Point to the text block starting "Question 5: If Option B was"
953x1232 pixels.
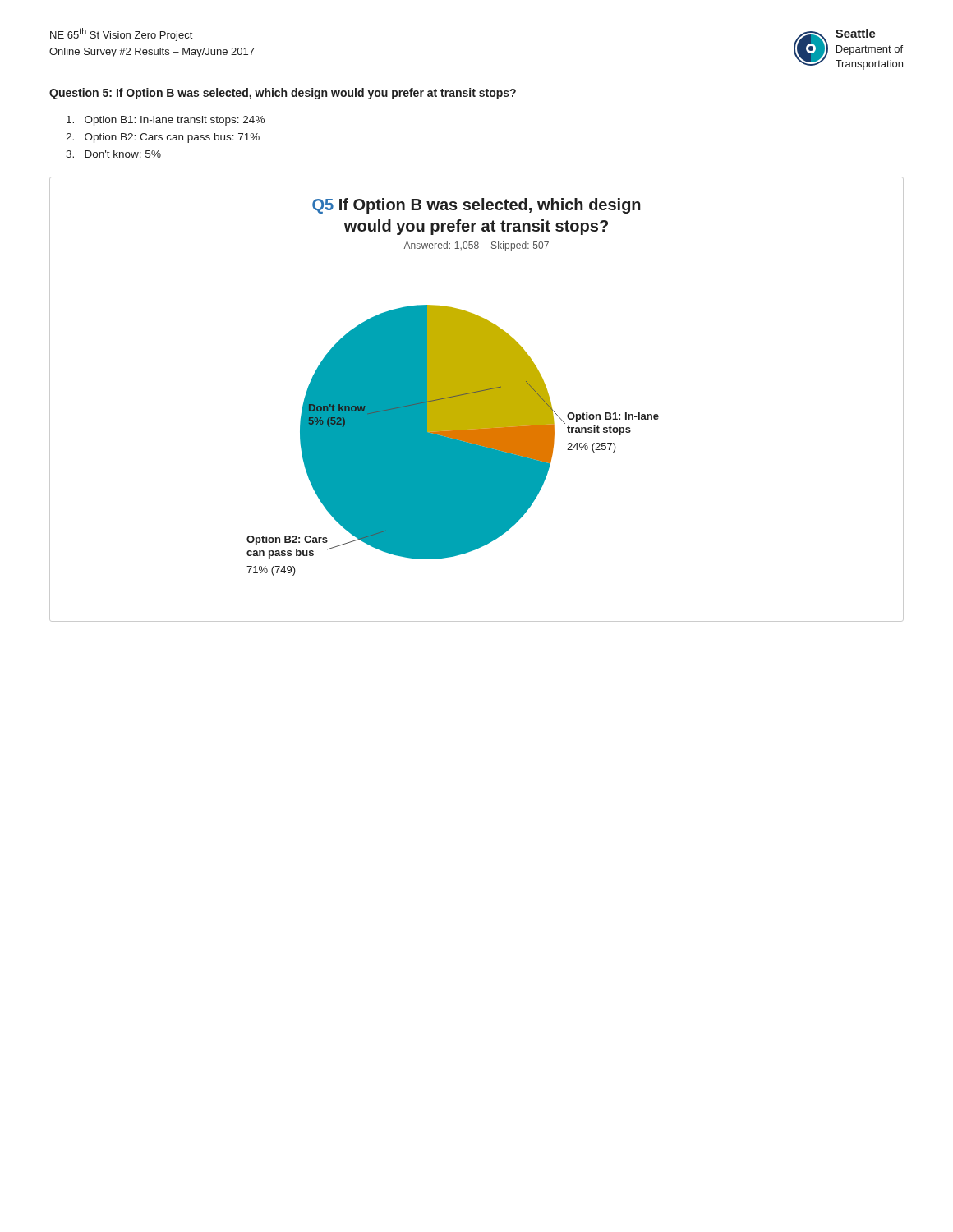coord(283,93)
